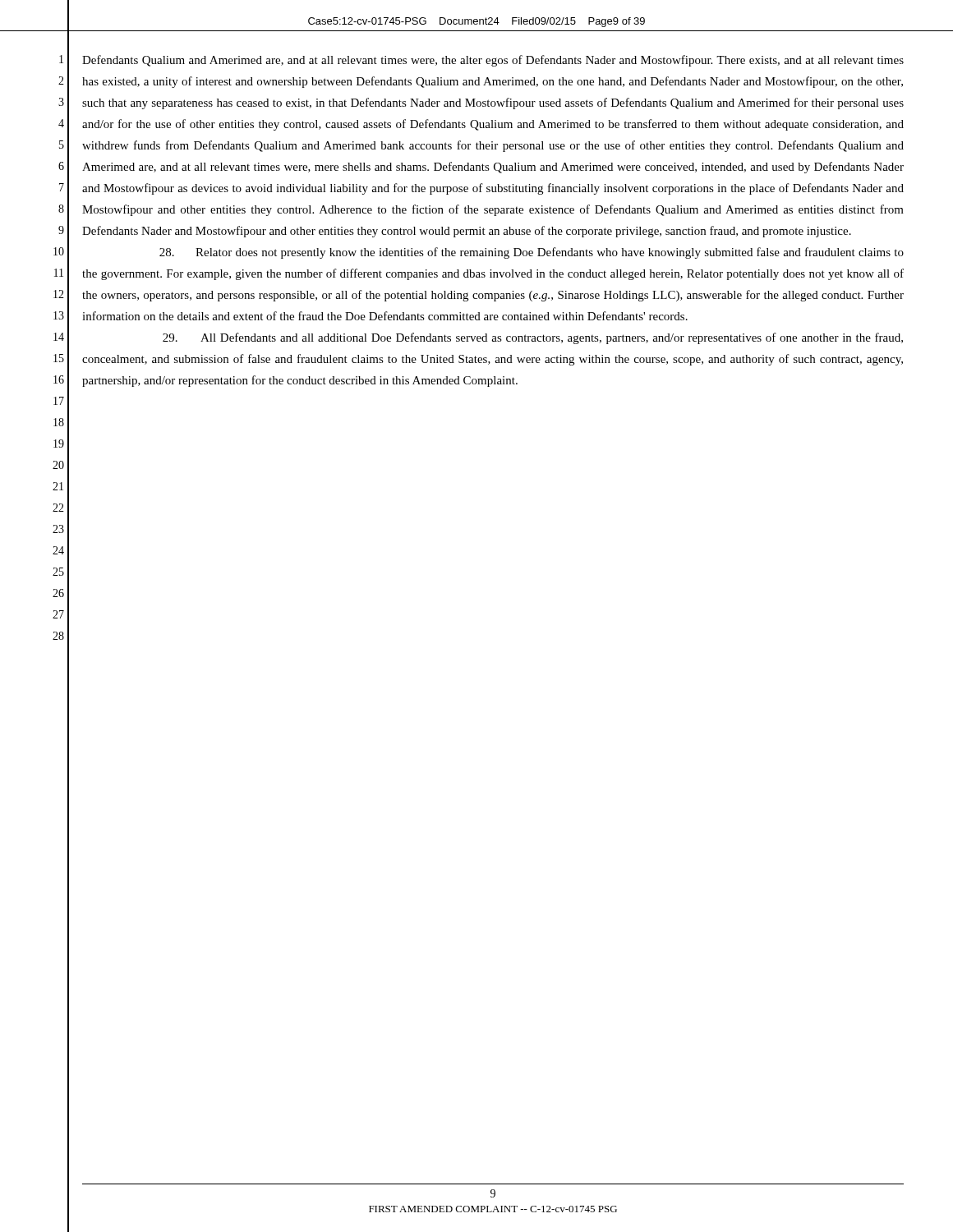953x1232 pixels.
Task: Locate the text block that says "All Defendants and all additional Doe Defendants served"
Action: pos(493,359)
